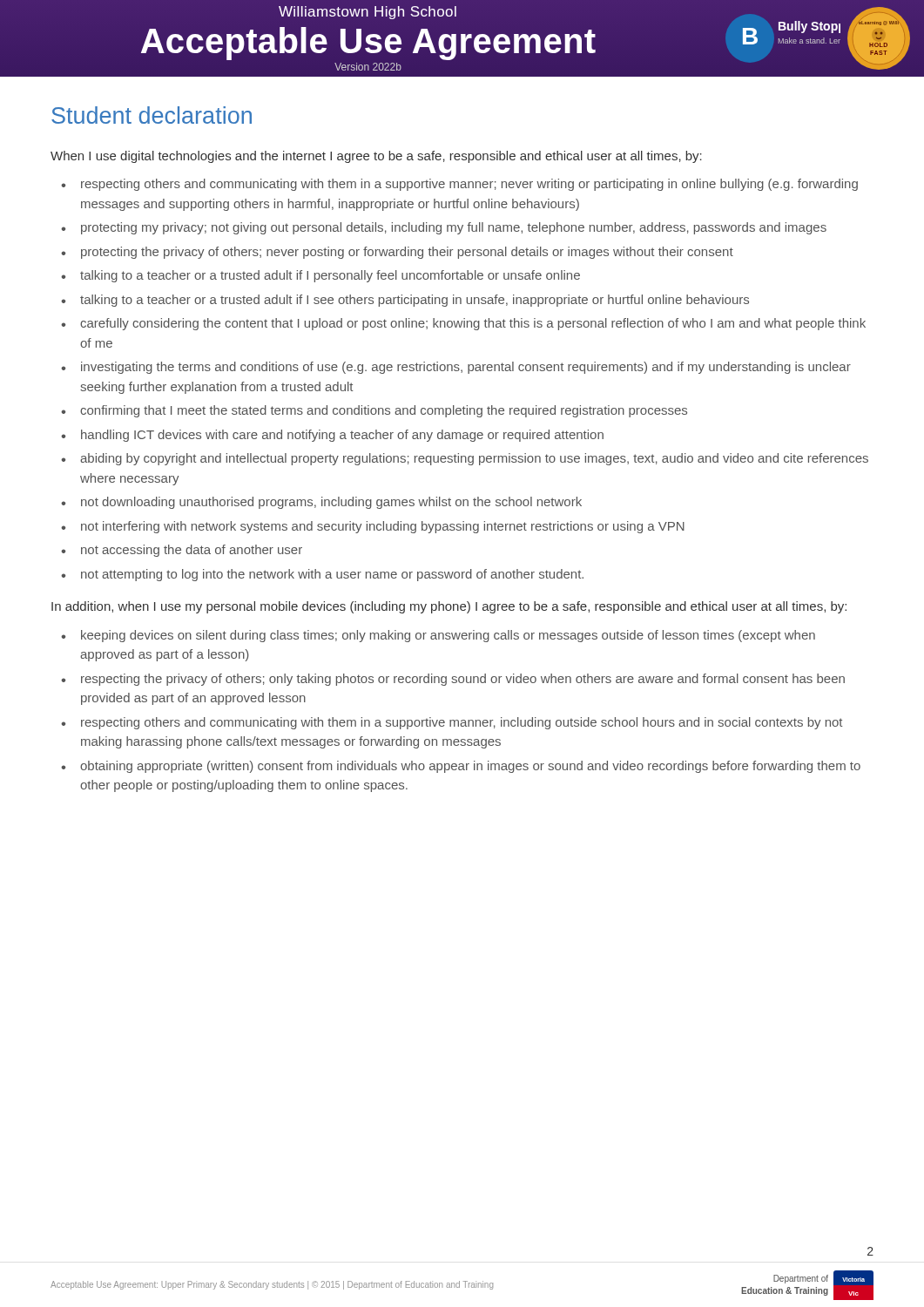Select the block starting "• protecting the privacy of others;"
Image resolution: width=924 pixels, height=1307 pixels.
[x=405, y=252]
